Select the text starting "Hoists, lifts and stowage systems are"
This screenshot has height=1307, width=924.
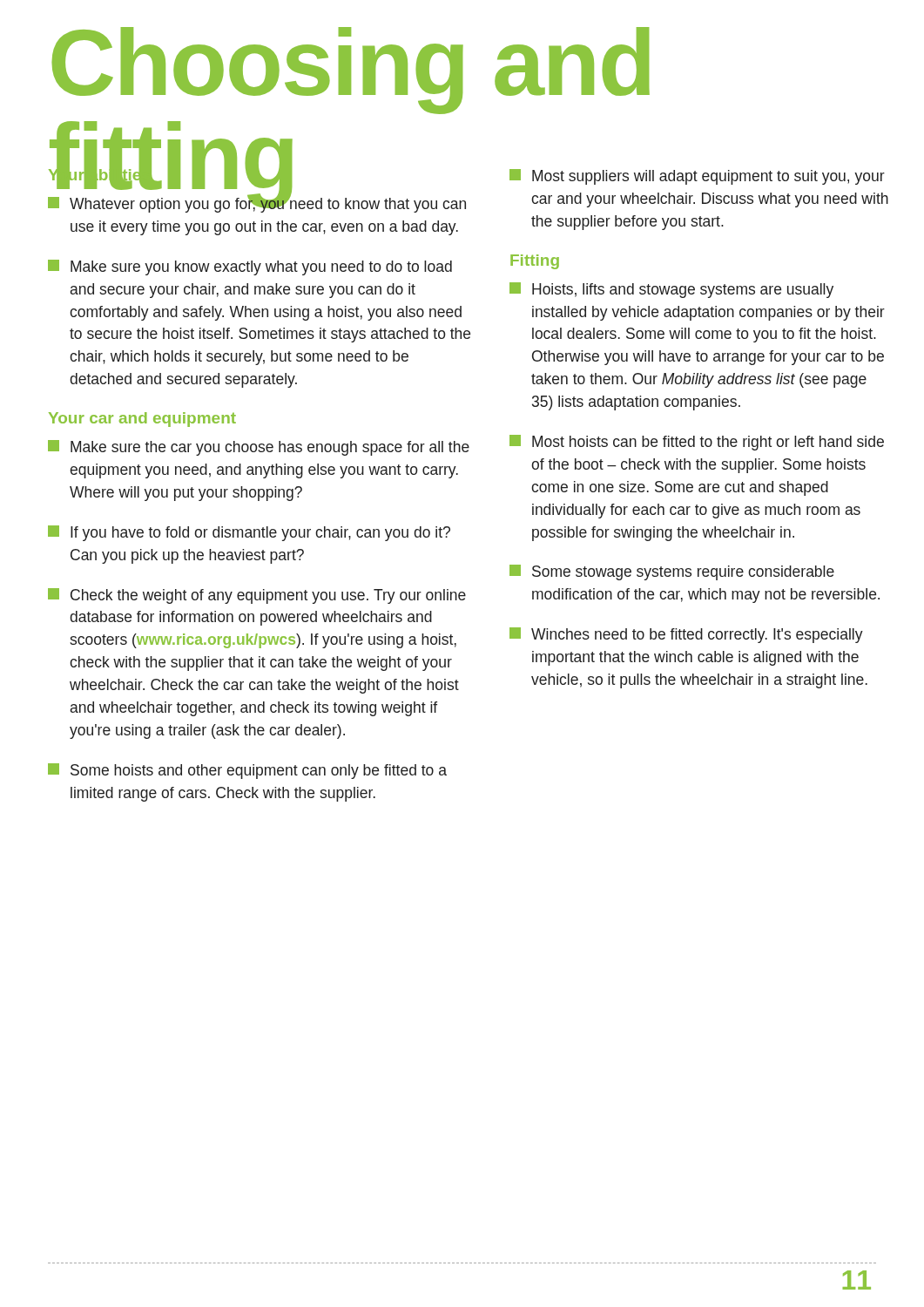[701, 346]
